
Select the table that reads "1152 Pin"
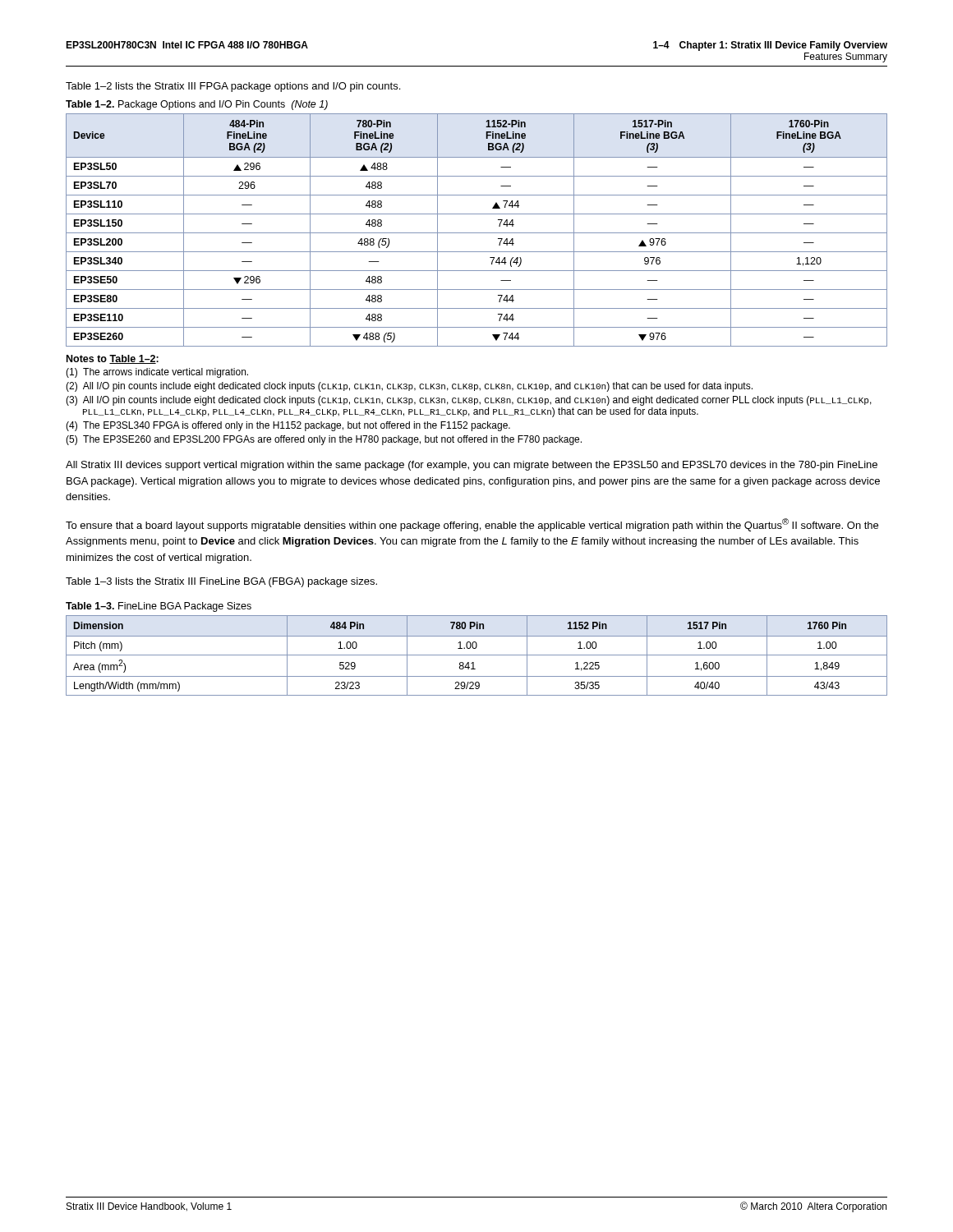pos(476,656)
